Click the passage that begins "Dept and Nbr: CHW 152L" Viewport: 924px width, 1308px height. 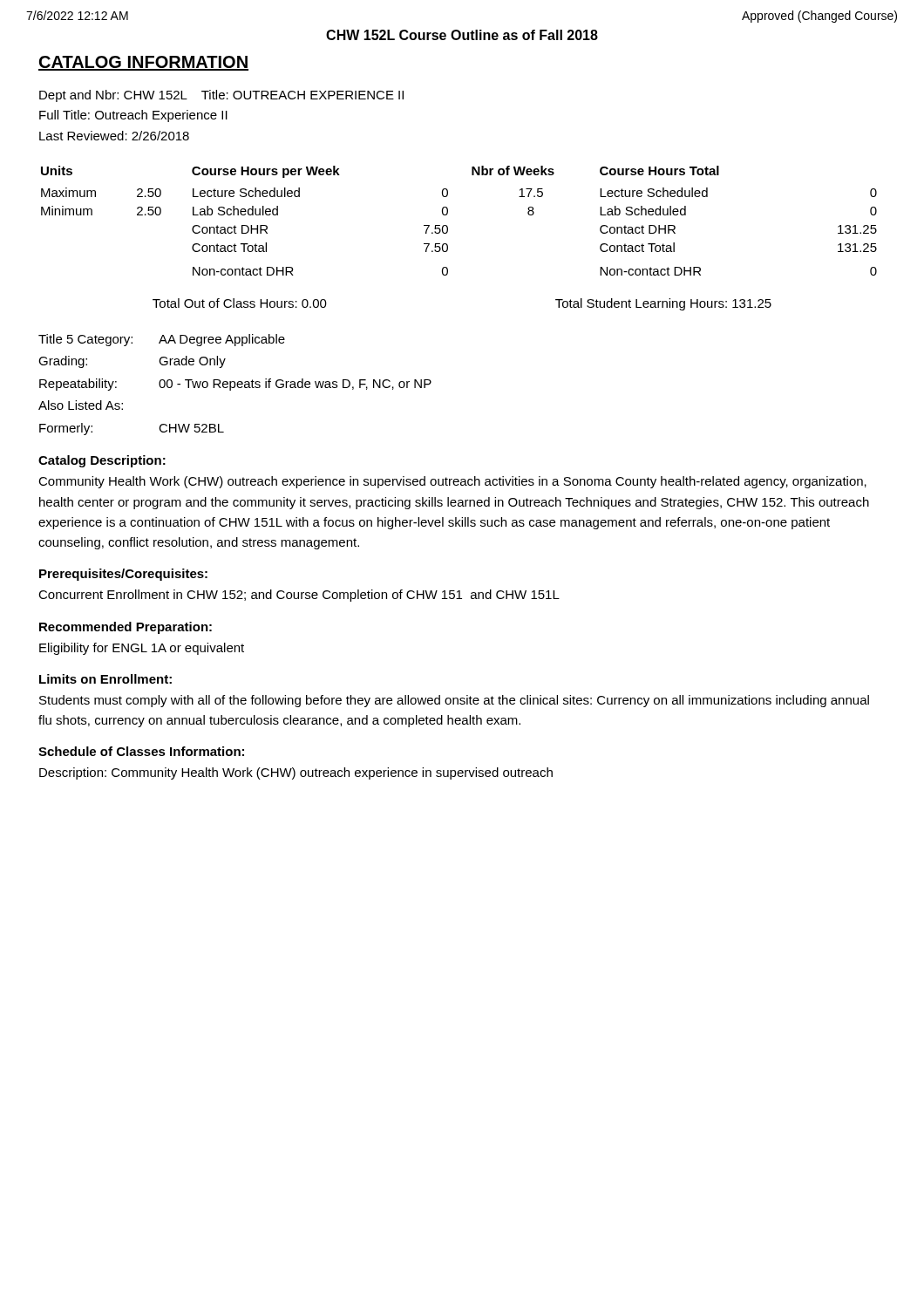pyautogui.click(x=222, y=115)
